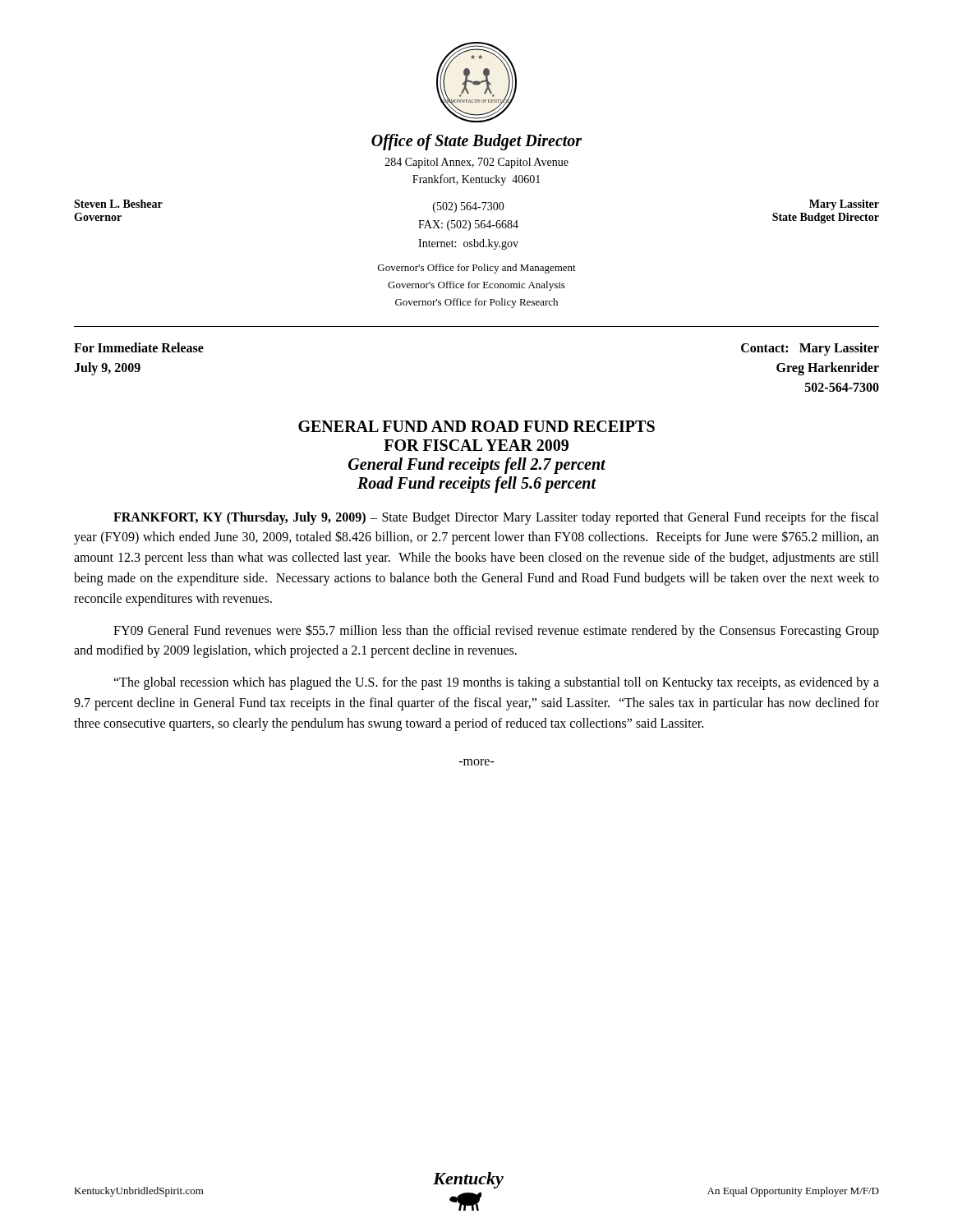953x1232 pixels.
Task: Find the passage starting "“The global recession which"
Action: 476,703
